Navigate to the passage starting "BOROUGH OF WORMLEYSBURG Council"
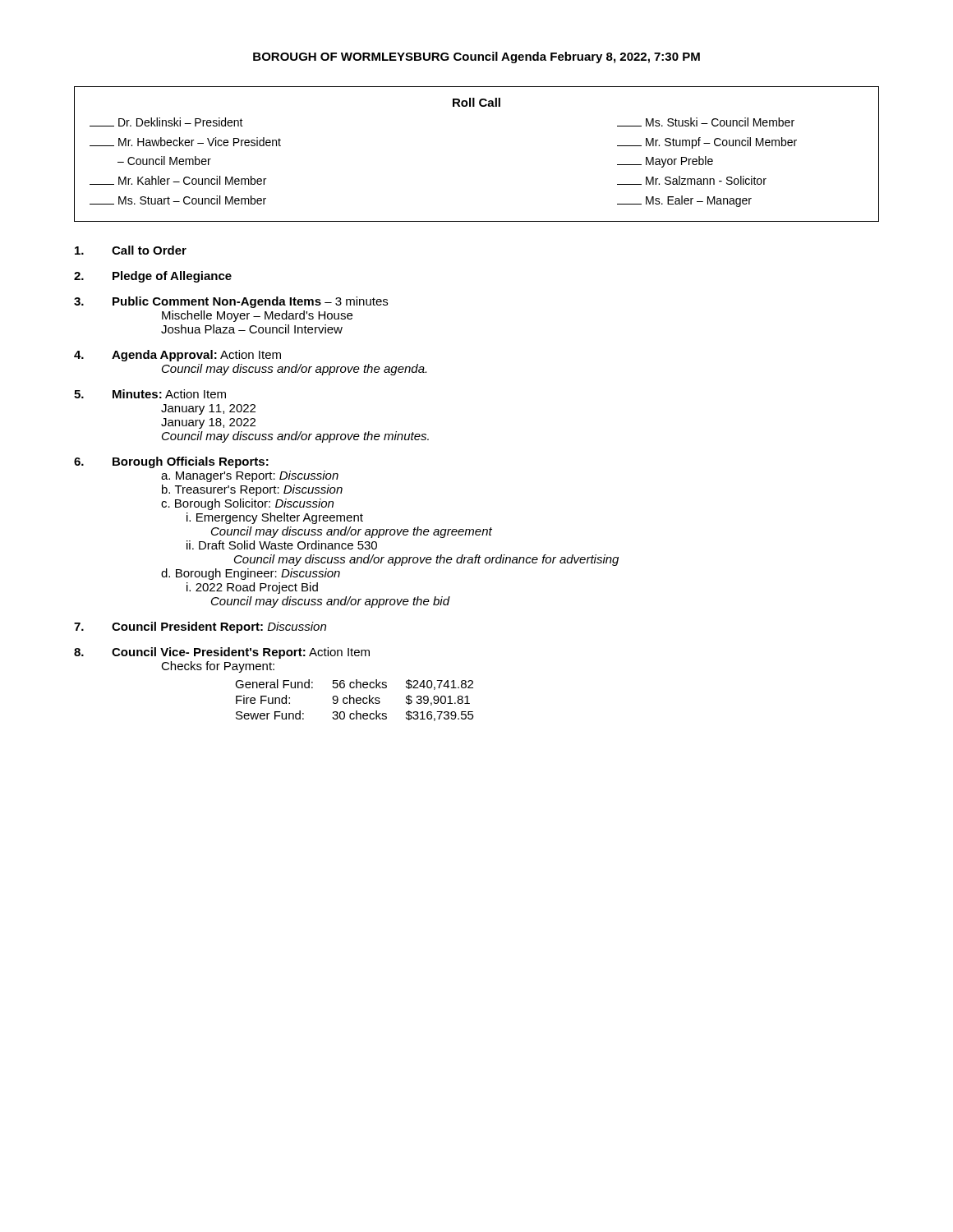Image resolution: width=953 pixels, height=1232 pixels. tap(476, 56)
